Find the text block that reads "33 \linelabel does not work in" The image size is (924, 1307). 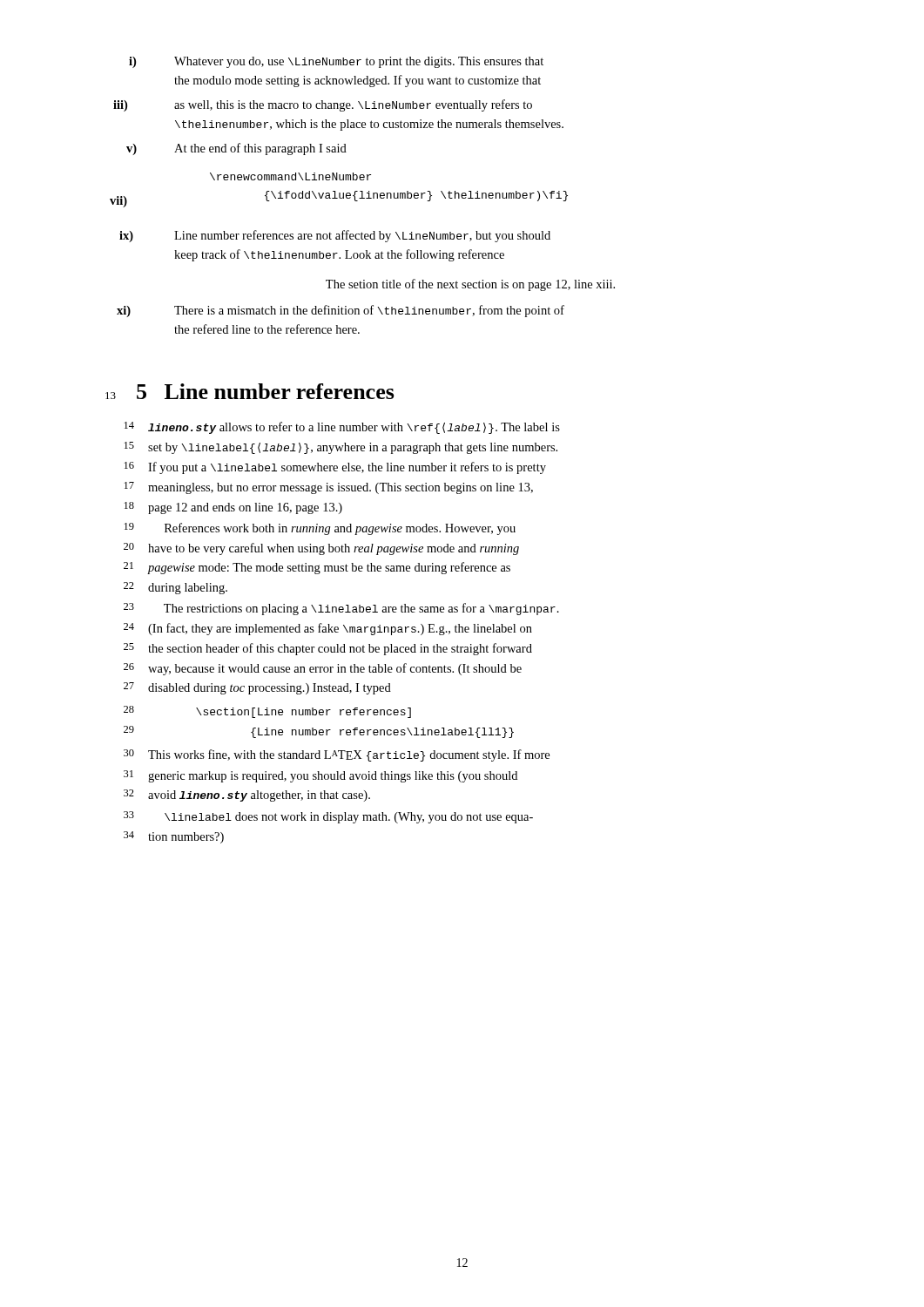pos(471,827)
